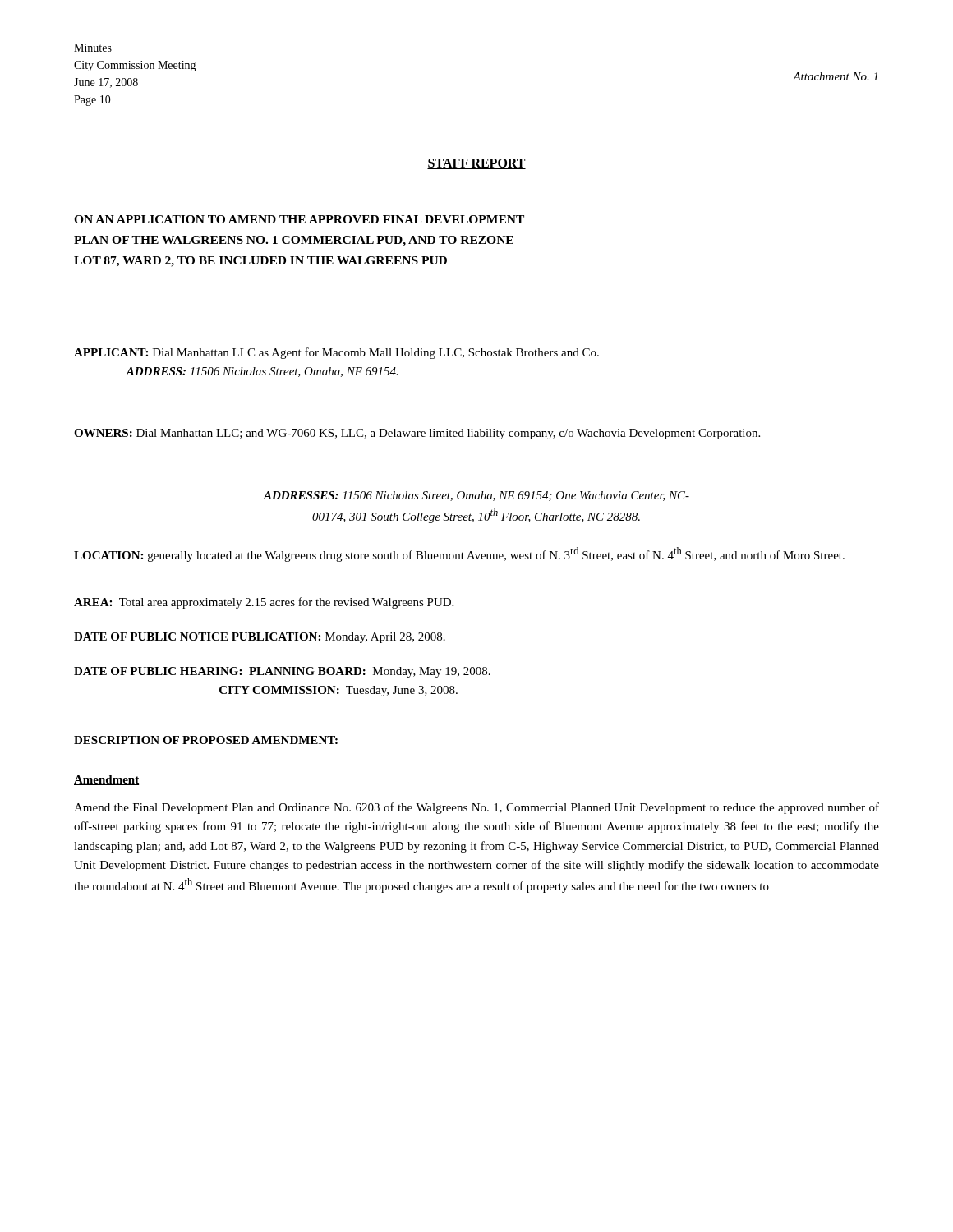Navigate to the text block starting "Attachment No. 1"

pyautogui.click(x=836, y=76)
